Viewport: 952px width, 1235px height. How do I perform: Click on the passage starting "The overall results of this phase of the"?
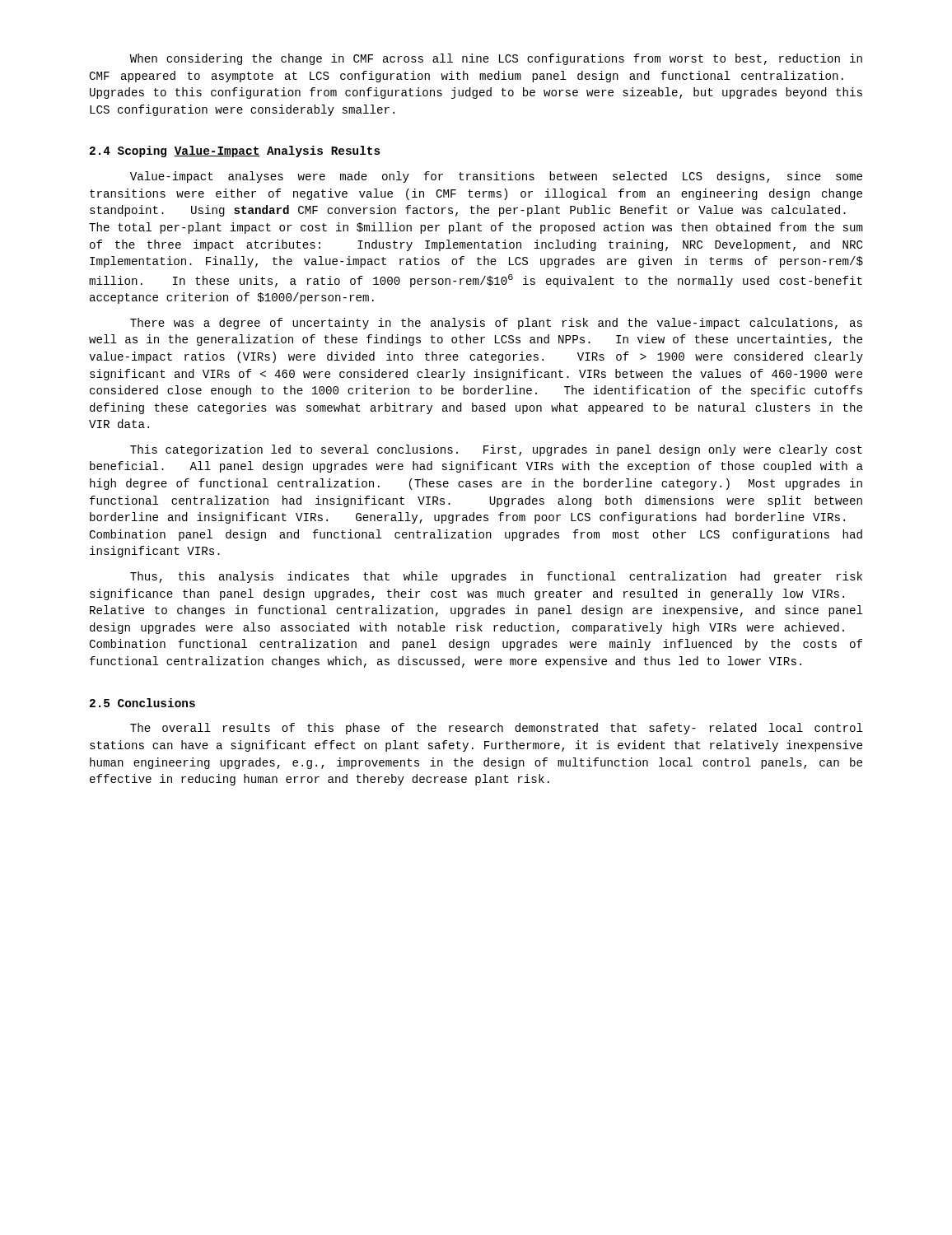(x=476, y=755)
